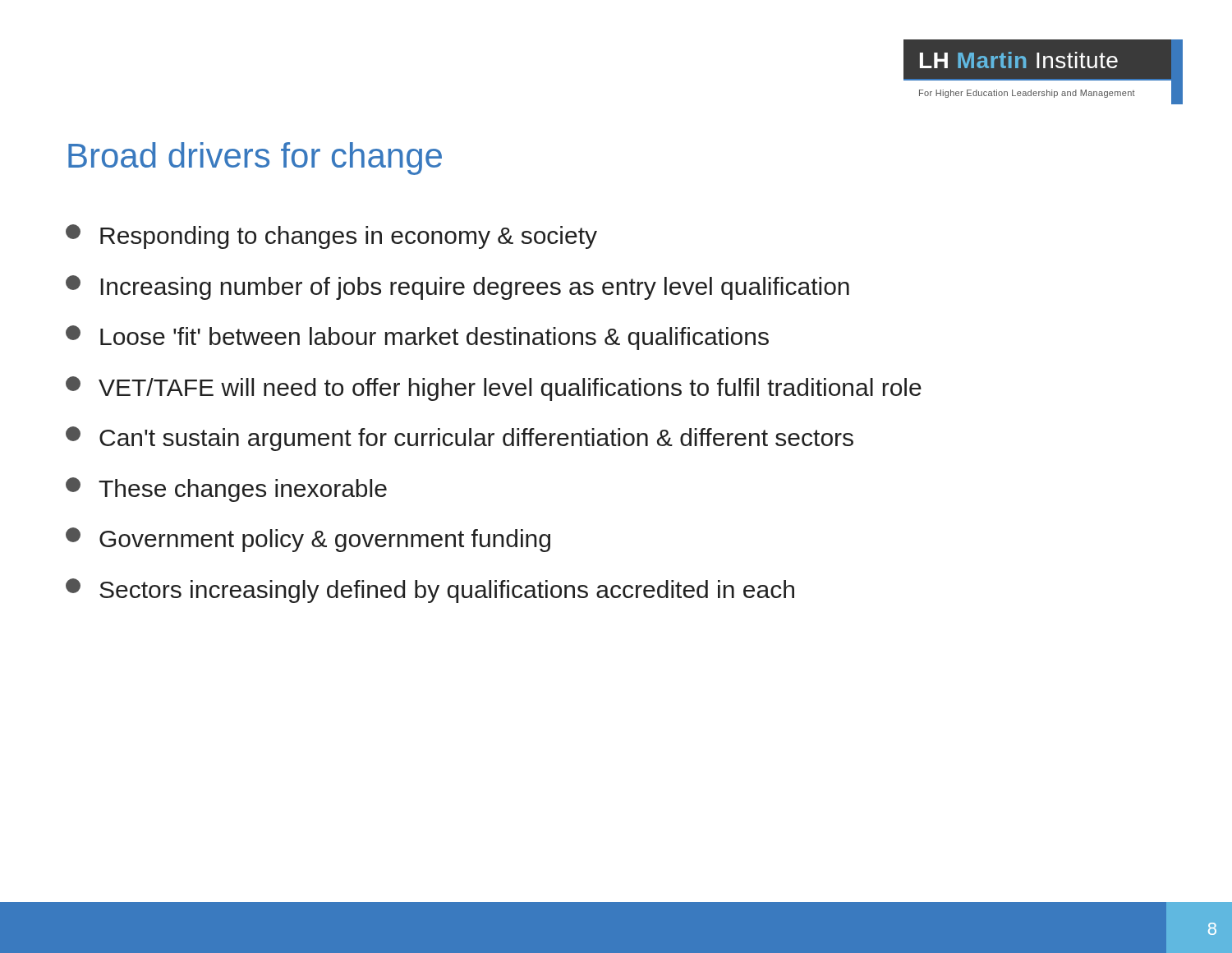Click on the region starting "Responding to changes in economy &"
Screen dimensions: 953x1232
331,236
